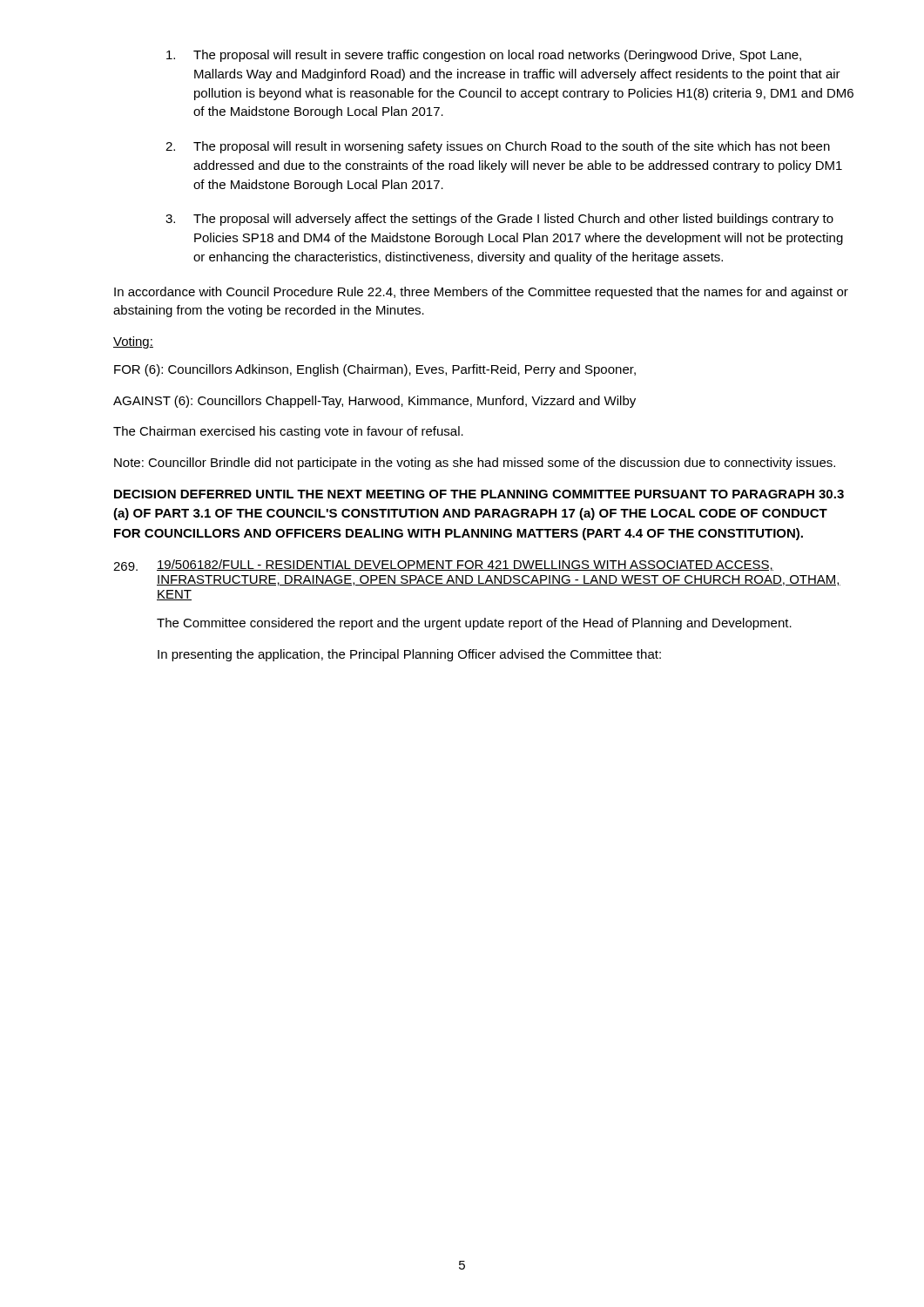The width and height of the screenshot is (924, 1307).
Task: Where is the passage that starts "The Chairman exercised his casting vote in"?
Action: [289, 431]
